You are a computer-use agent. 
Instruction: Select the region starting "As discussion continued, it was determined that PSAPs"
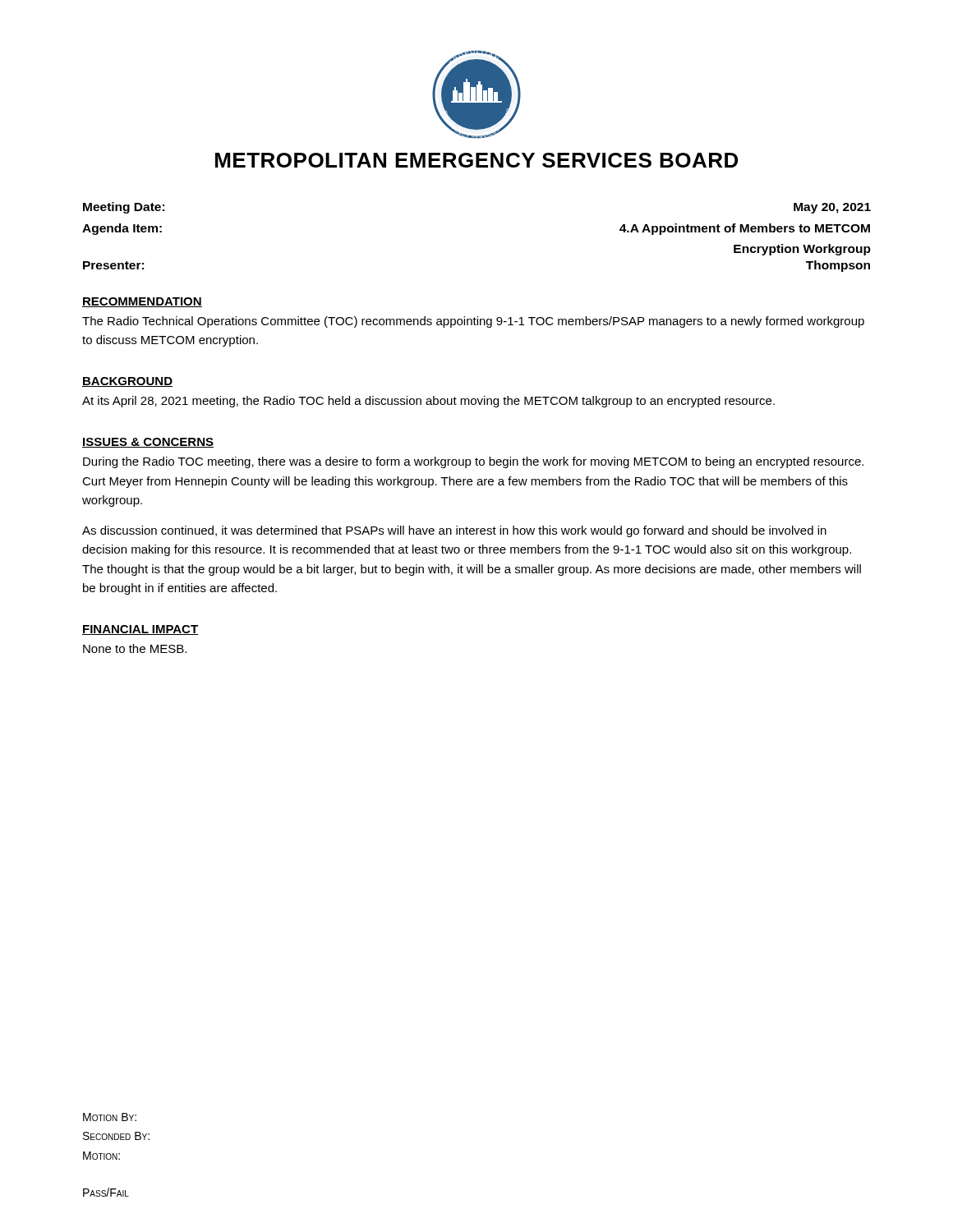pyautogui.click(x=472, y=559)
